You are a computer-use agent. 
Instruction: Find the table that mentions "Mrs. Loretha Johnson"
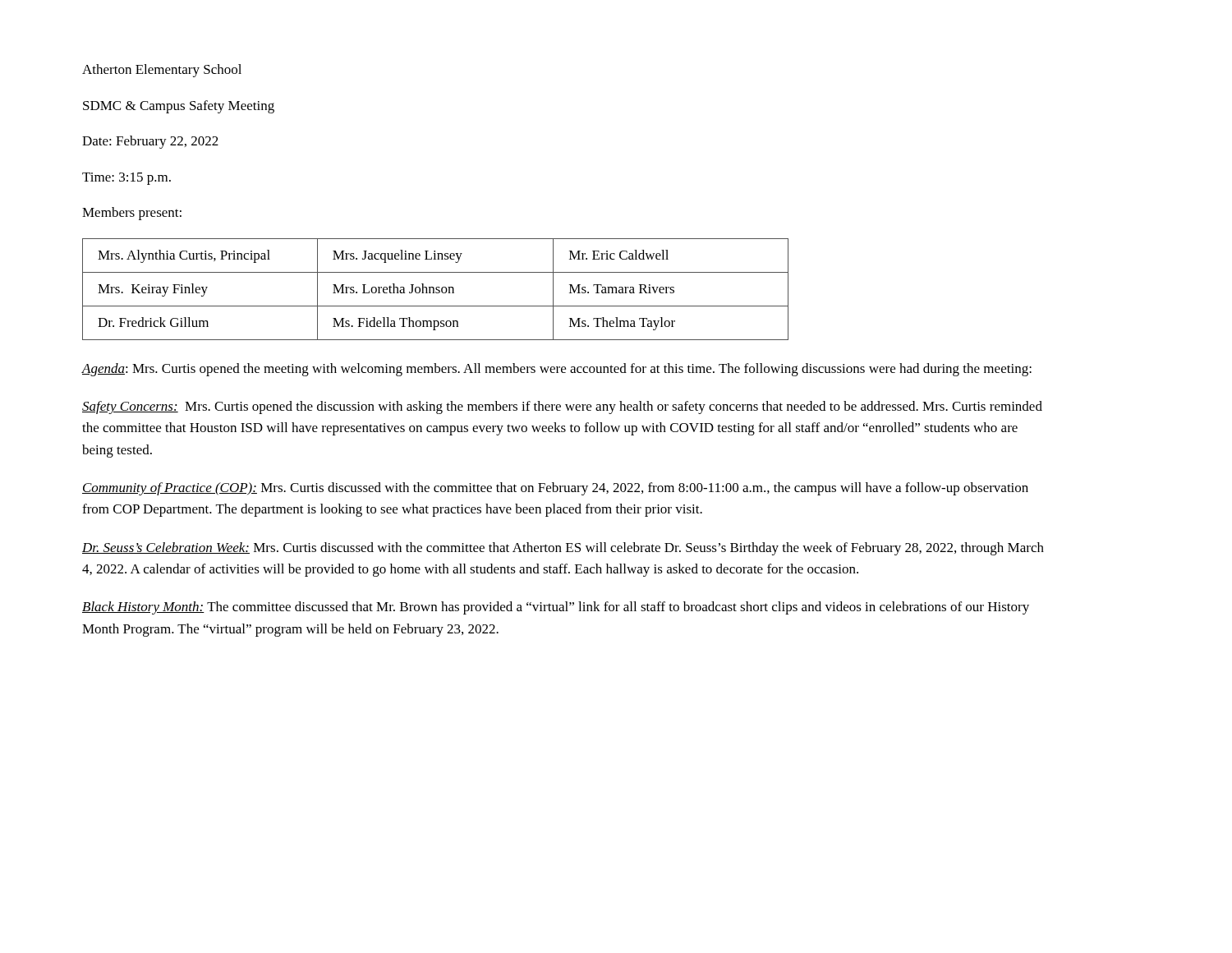(x=616, y=289)
